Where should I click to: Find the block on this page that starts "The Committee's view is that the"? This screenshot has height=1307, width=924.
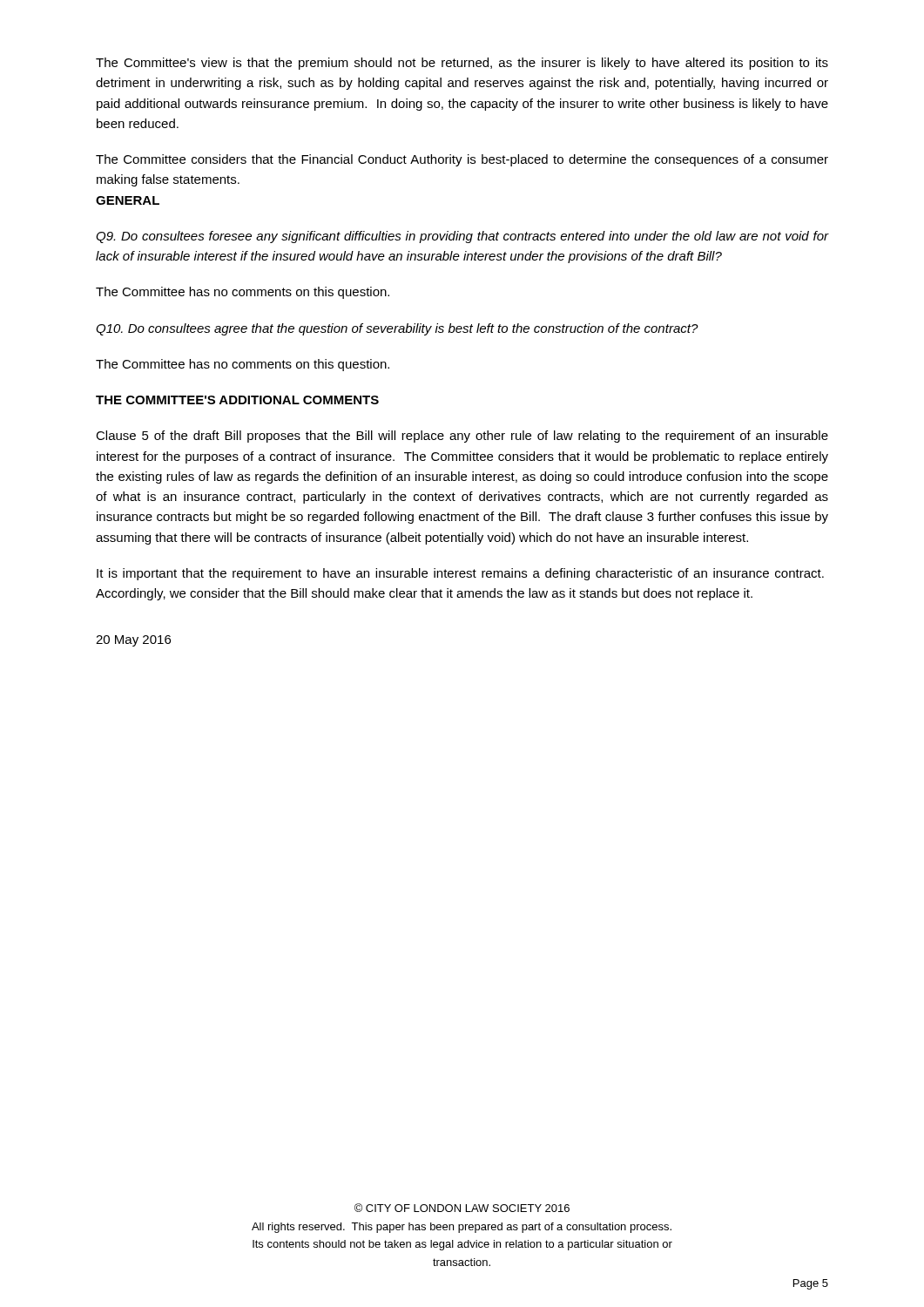click(x=462, y=93)
